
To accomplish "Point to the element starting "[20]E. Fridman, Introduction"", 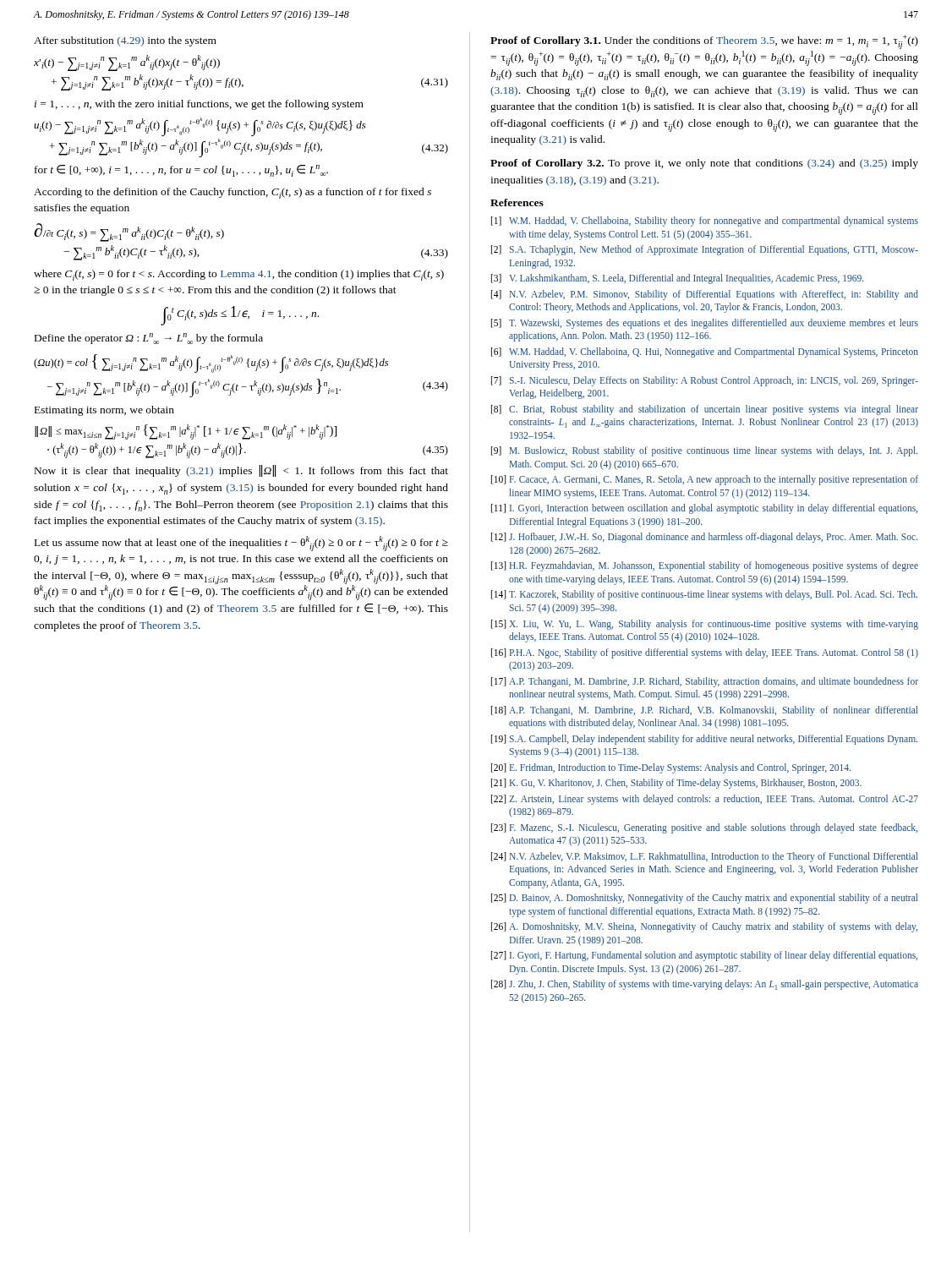I will pos(704,768).
